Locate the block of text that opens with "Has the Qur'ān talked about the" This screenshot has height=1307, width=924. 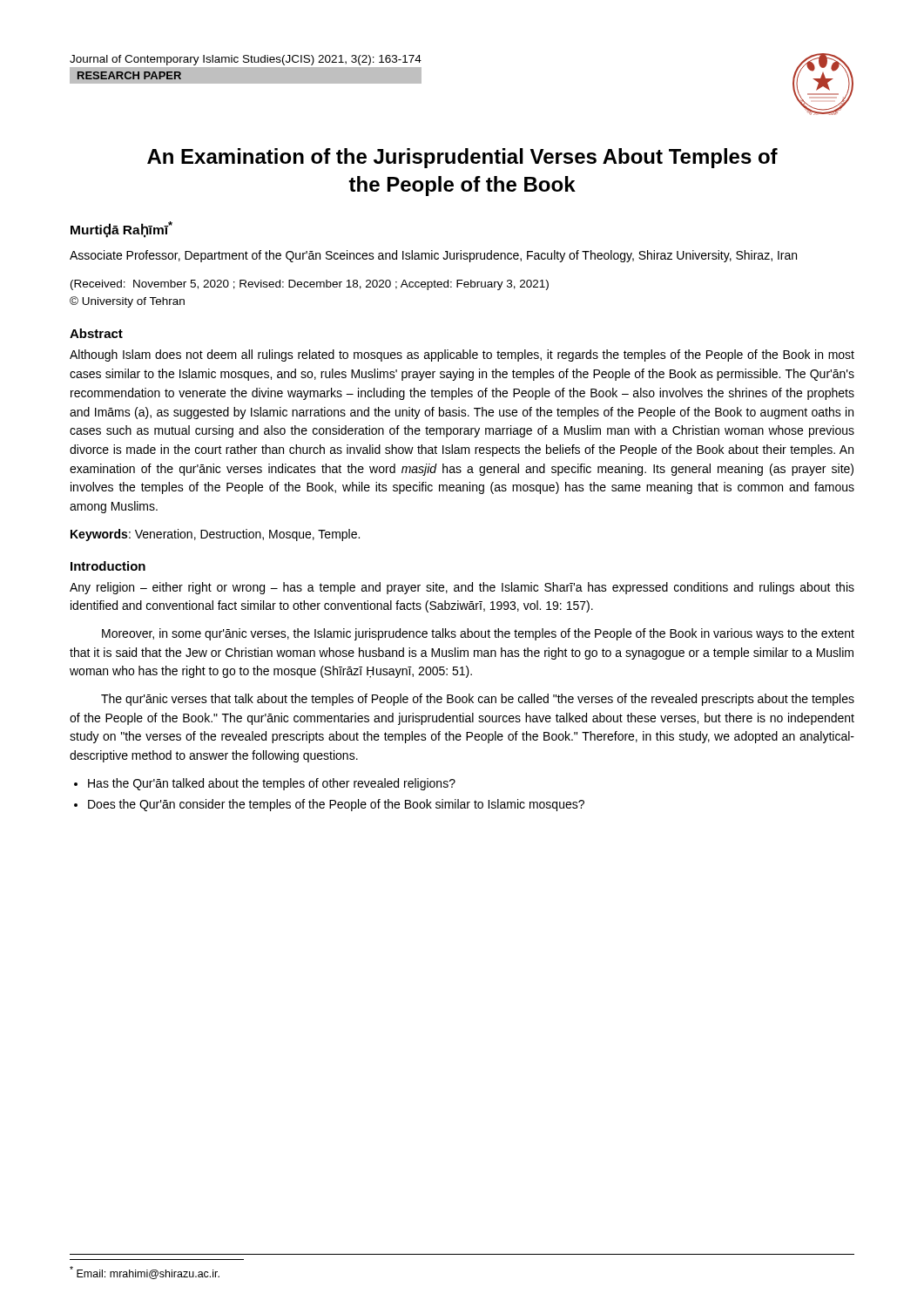[271, 783]
